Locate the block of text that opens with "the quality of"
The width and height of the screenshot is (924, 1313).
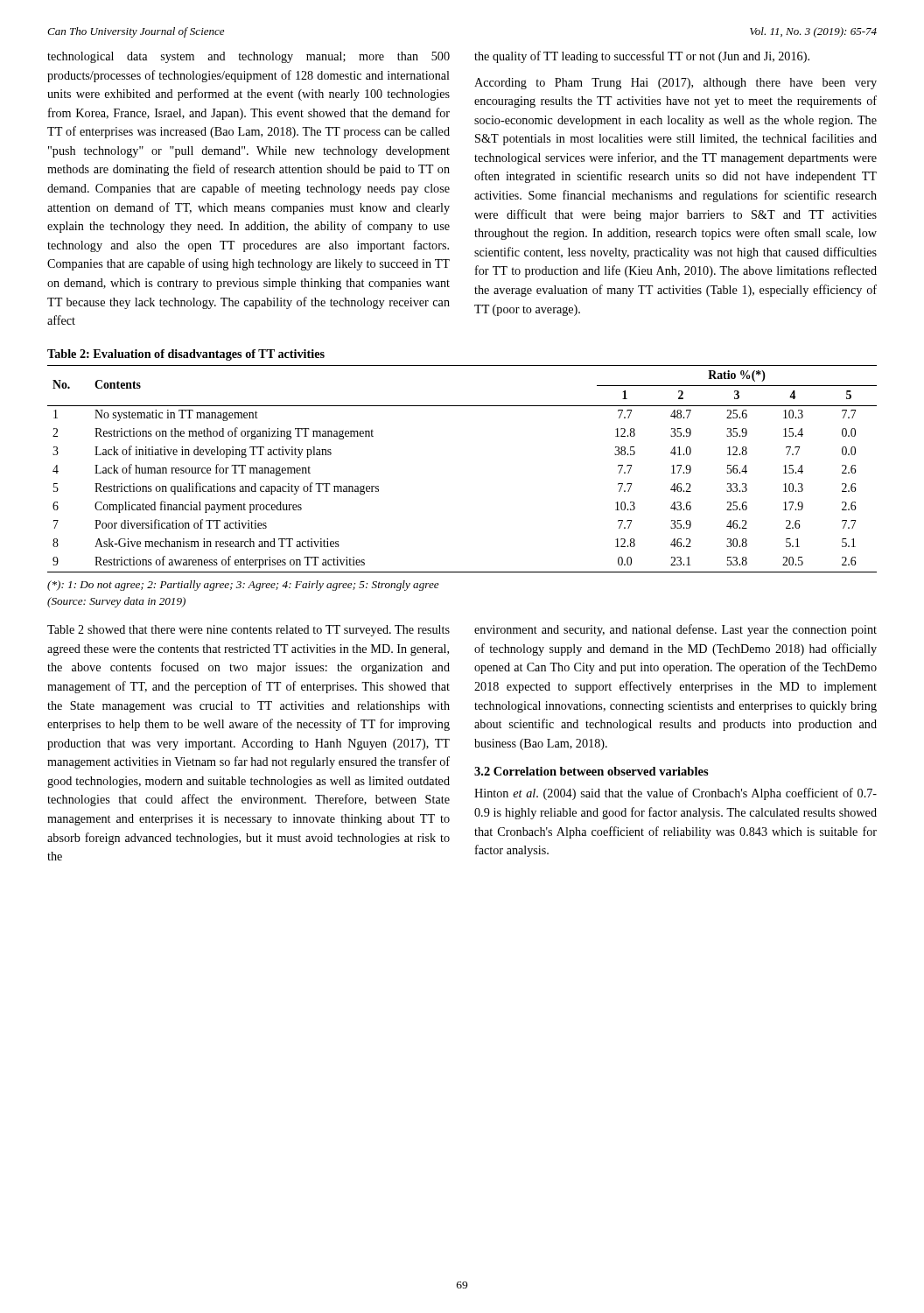(676, 183)
